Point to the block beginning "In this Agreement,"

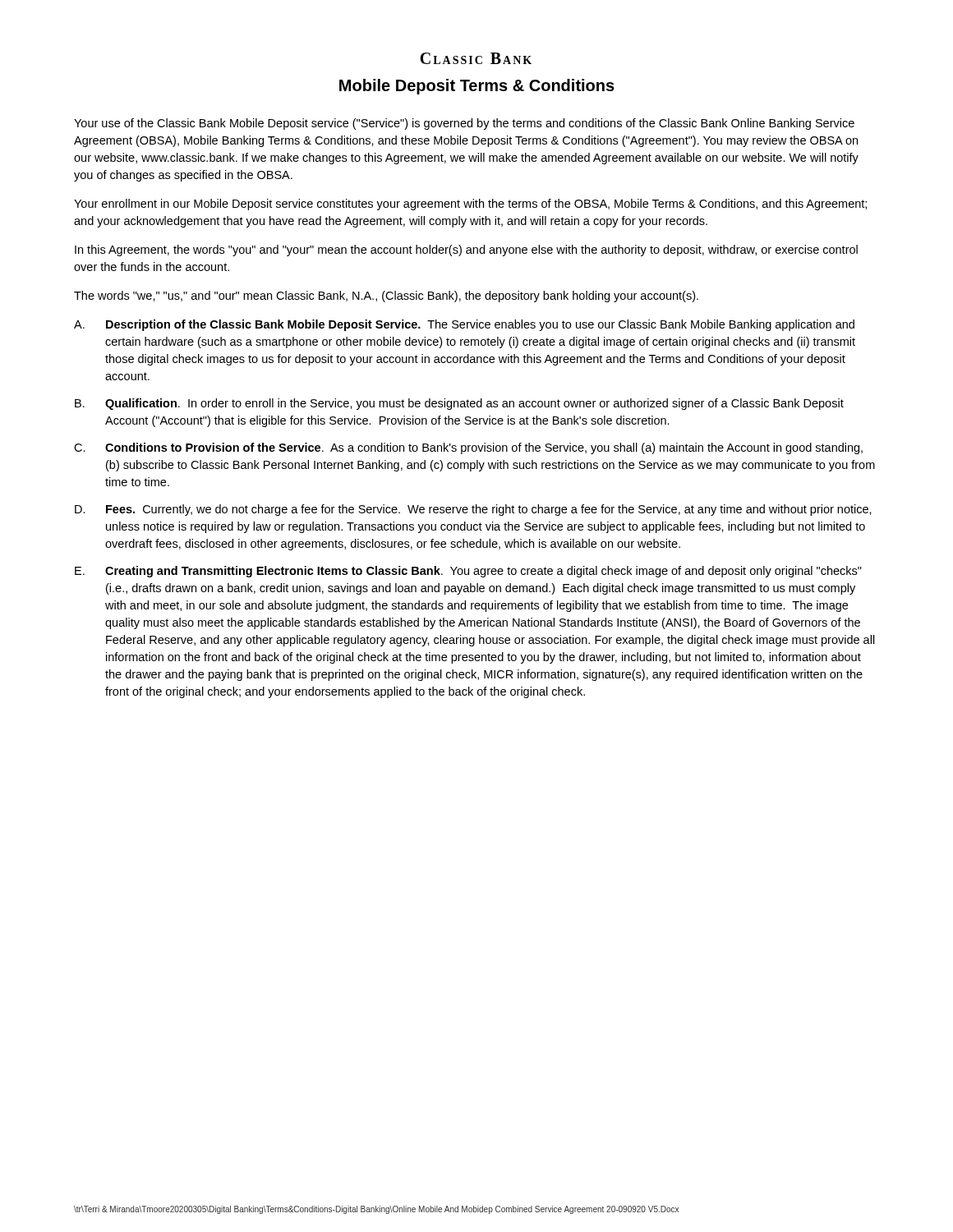466,258
